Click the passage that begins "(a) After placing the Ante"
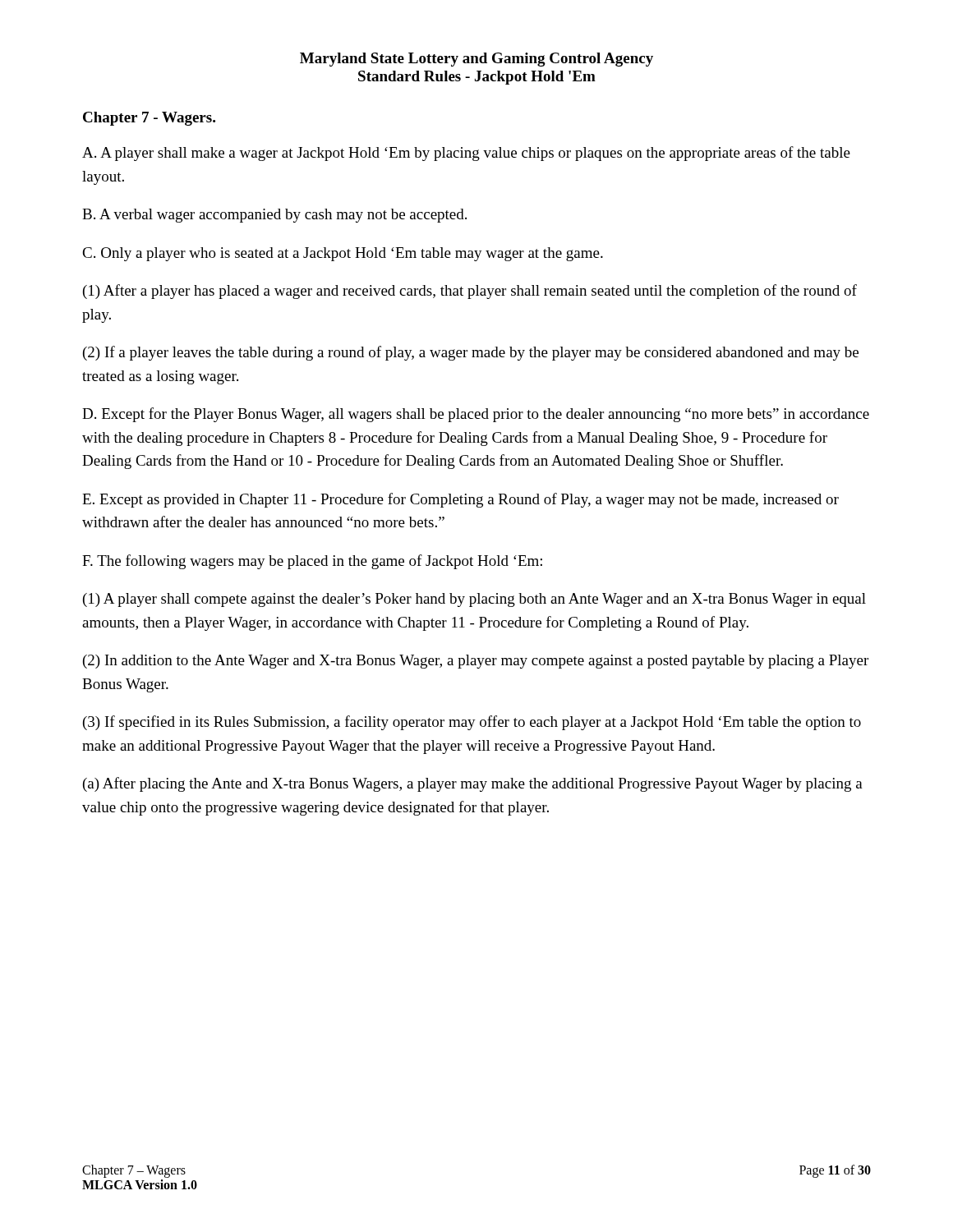953x1232 pixels. pos(472,795)
